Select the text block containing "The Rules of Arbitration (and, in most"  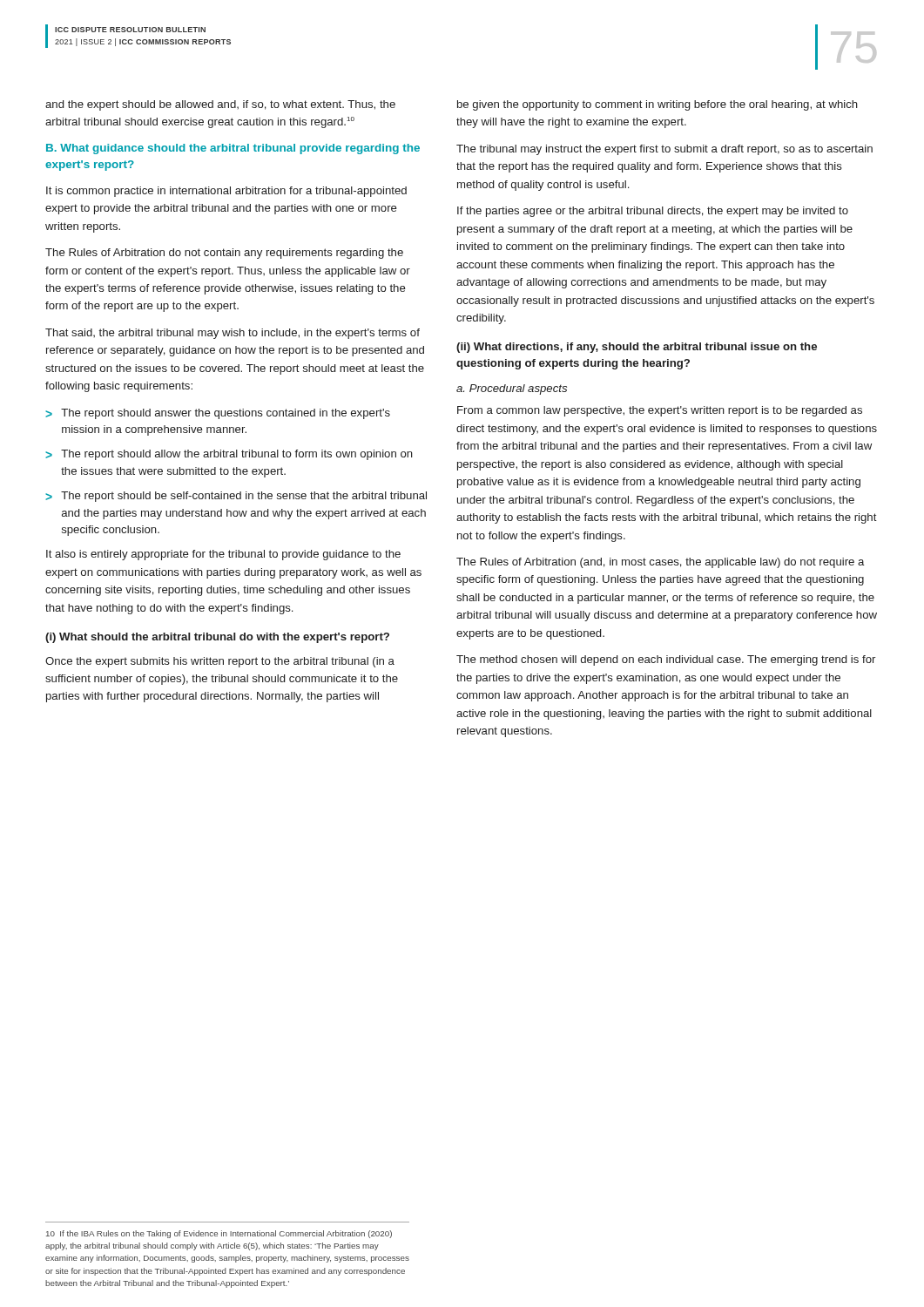click(668, 598)
